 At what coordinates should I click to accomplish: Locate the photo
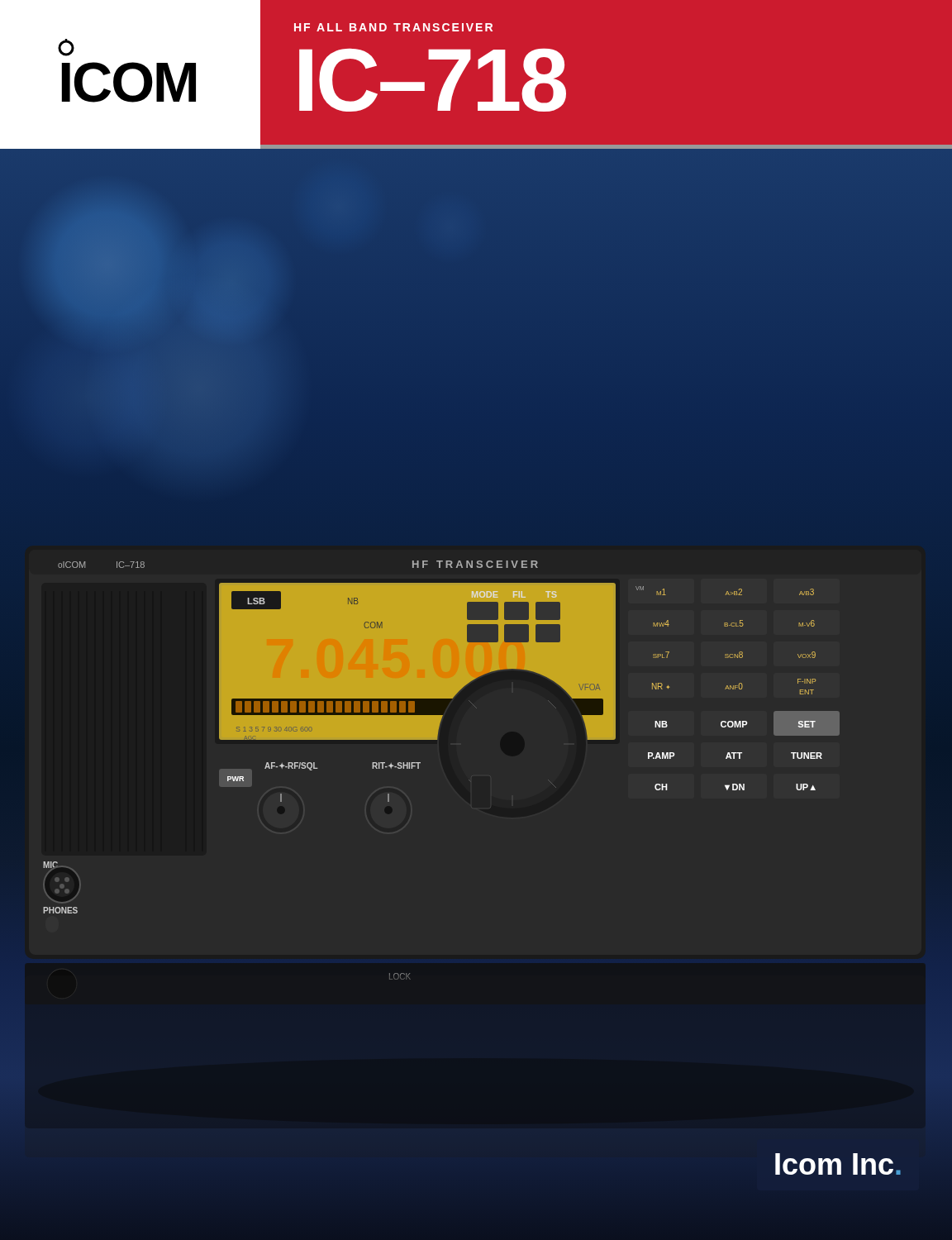tap(476, 694)
